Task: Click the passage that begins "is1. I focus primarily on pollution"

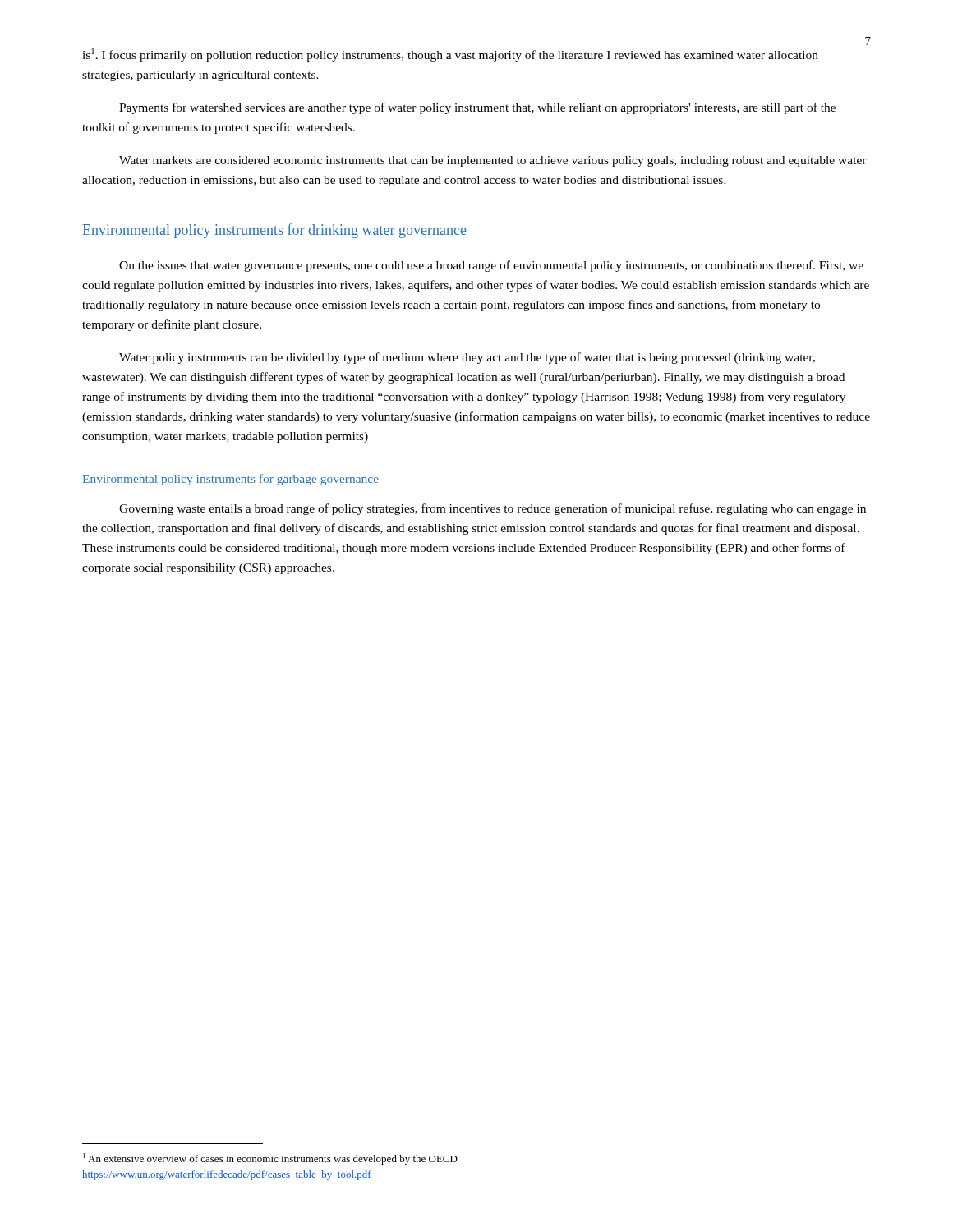Action: 476,65
